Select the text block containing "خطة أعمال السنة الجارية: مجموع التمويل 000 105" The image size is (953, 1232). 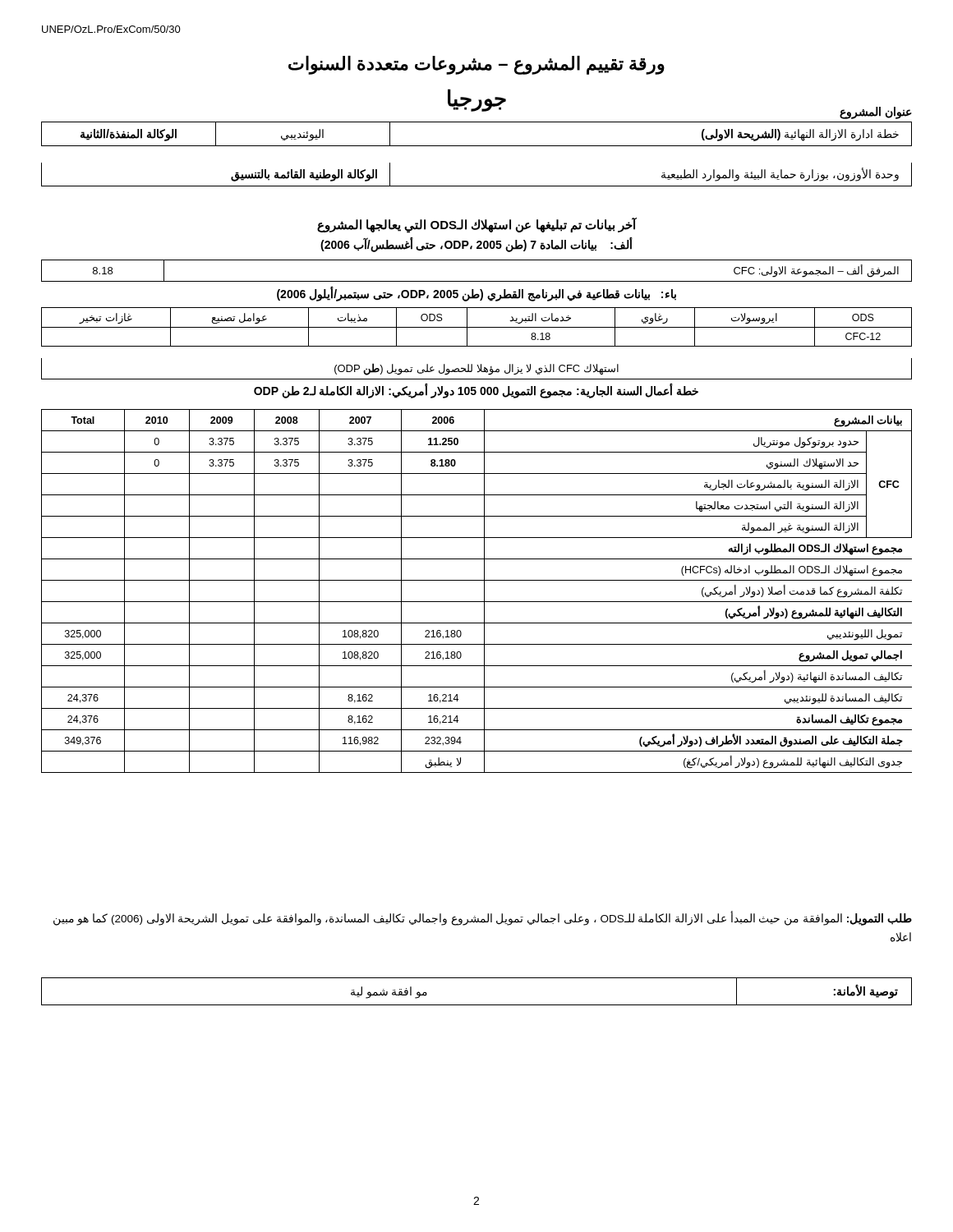coord(476,391)
